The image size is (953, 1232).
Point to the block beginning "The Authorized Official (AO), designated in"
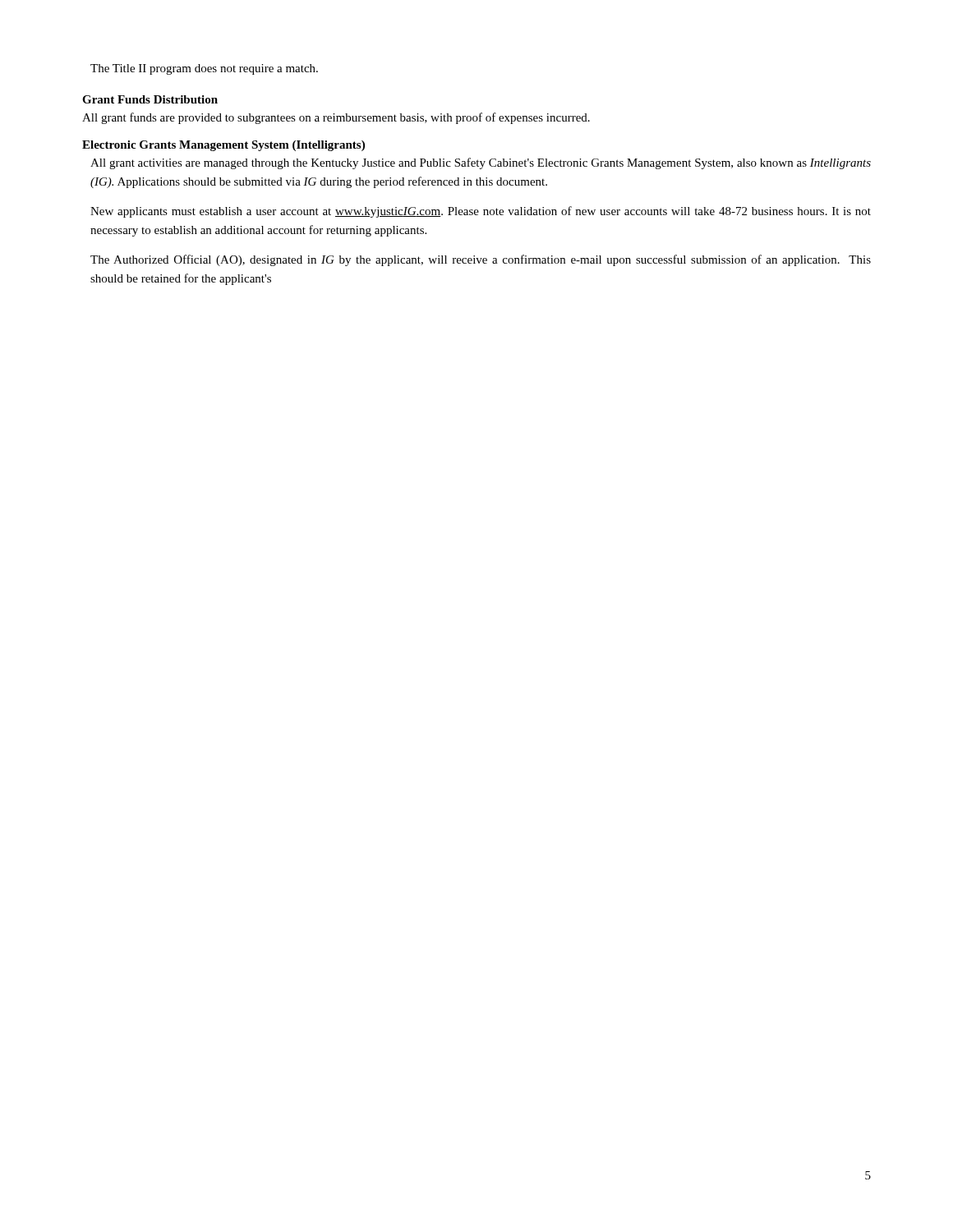[x=481, y=269]
